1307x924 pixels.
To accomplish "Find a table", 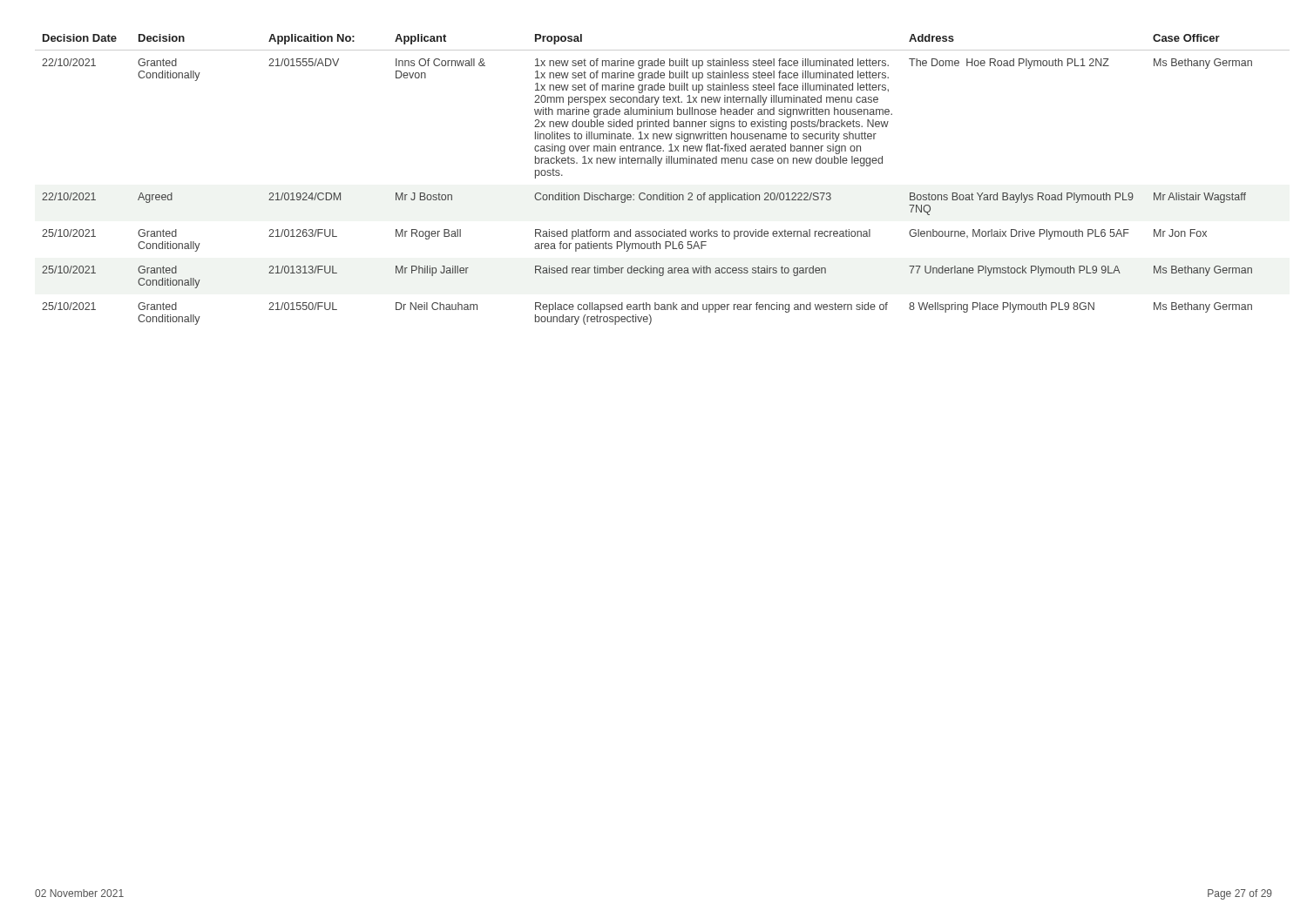I will tap(654, 179).
